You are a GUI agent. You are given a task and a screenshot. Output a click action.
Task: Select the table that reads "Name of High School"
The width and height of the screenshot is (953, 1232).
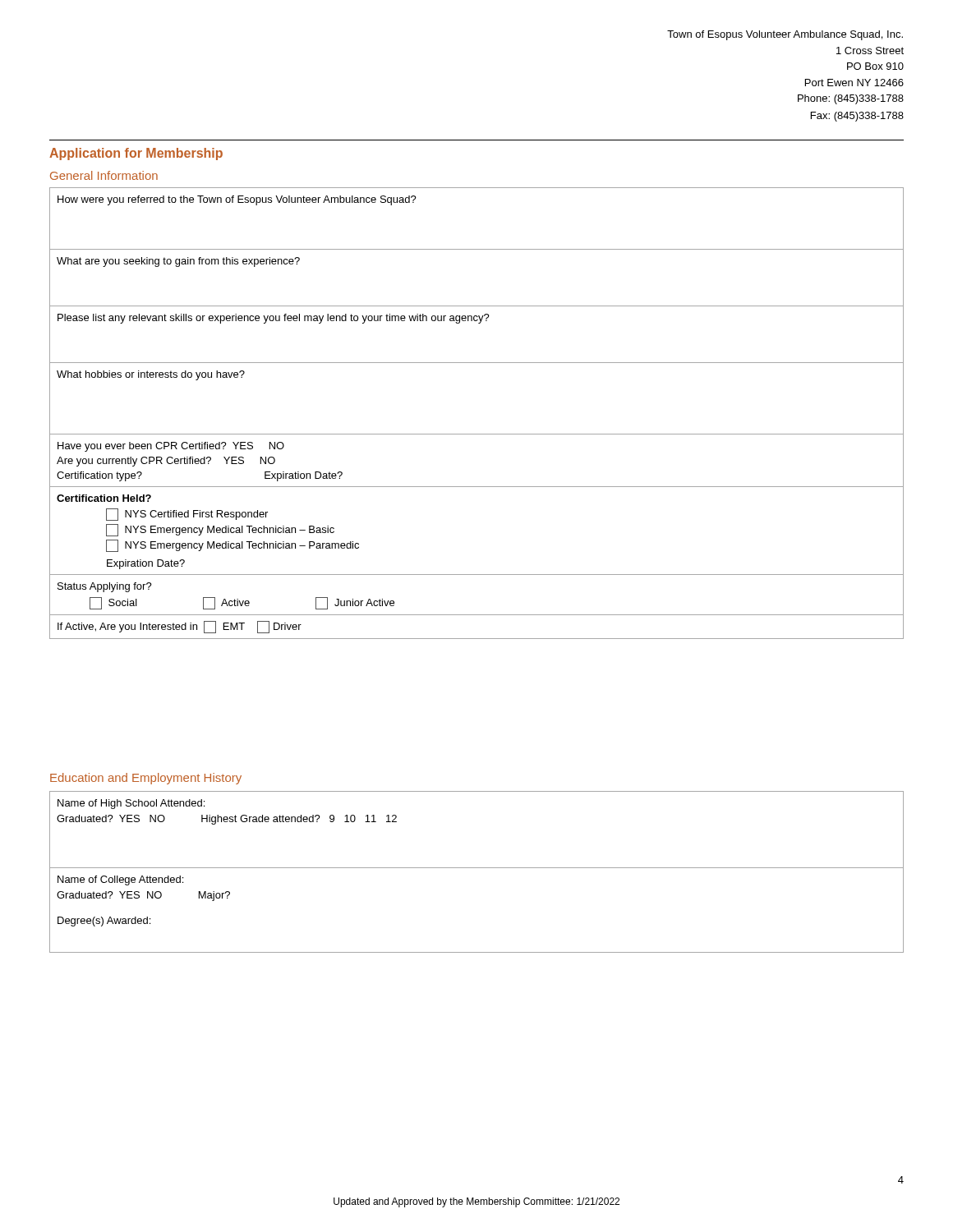tap(476, 872)
